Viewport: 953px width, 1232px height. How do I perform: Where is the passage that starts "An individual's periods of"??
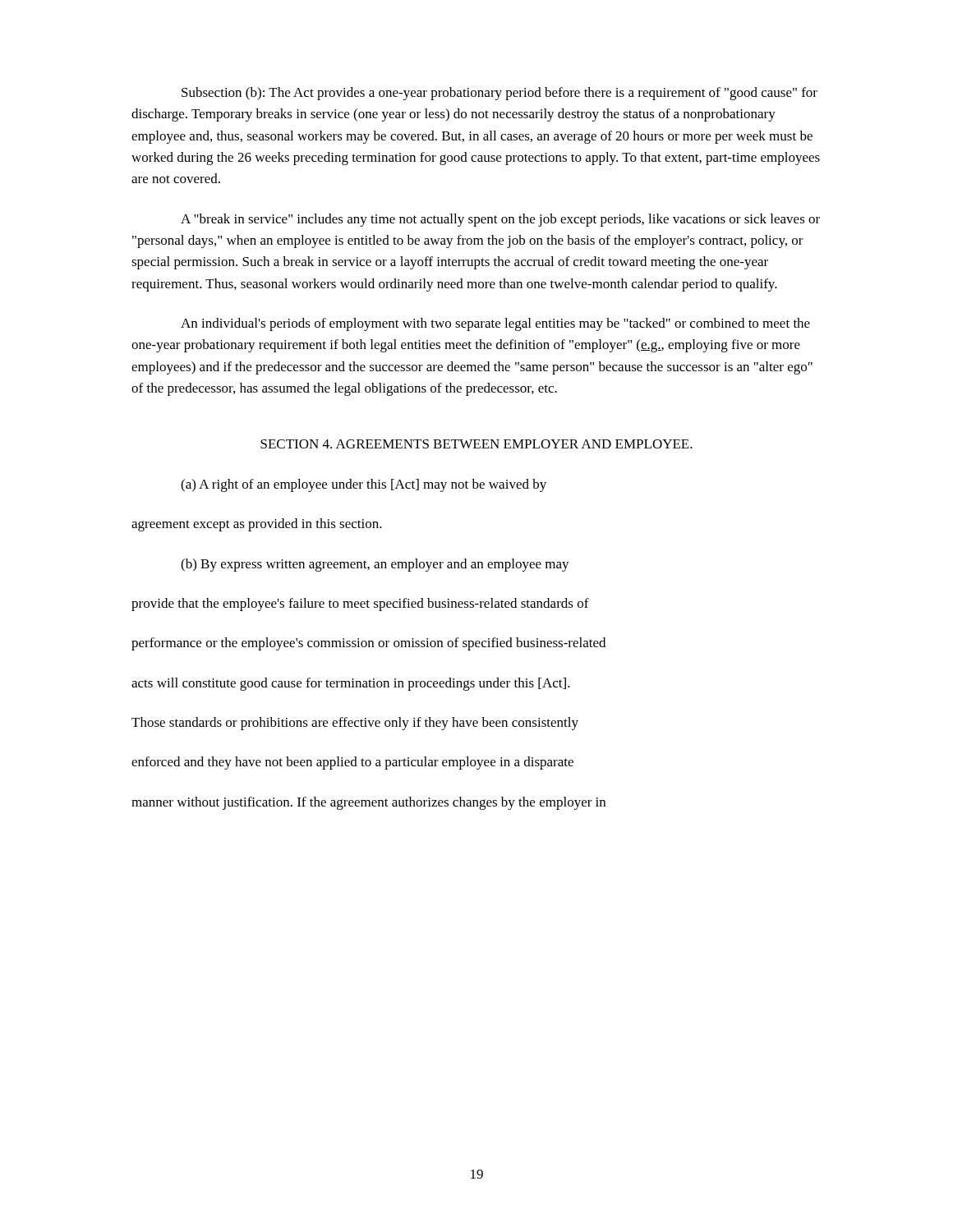pos(476,356)
